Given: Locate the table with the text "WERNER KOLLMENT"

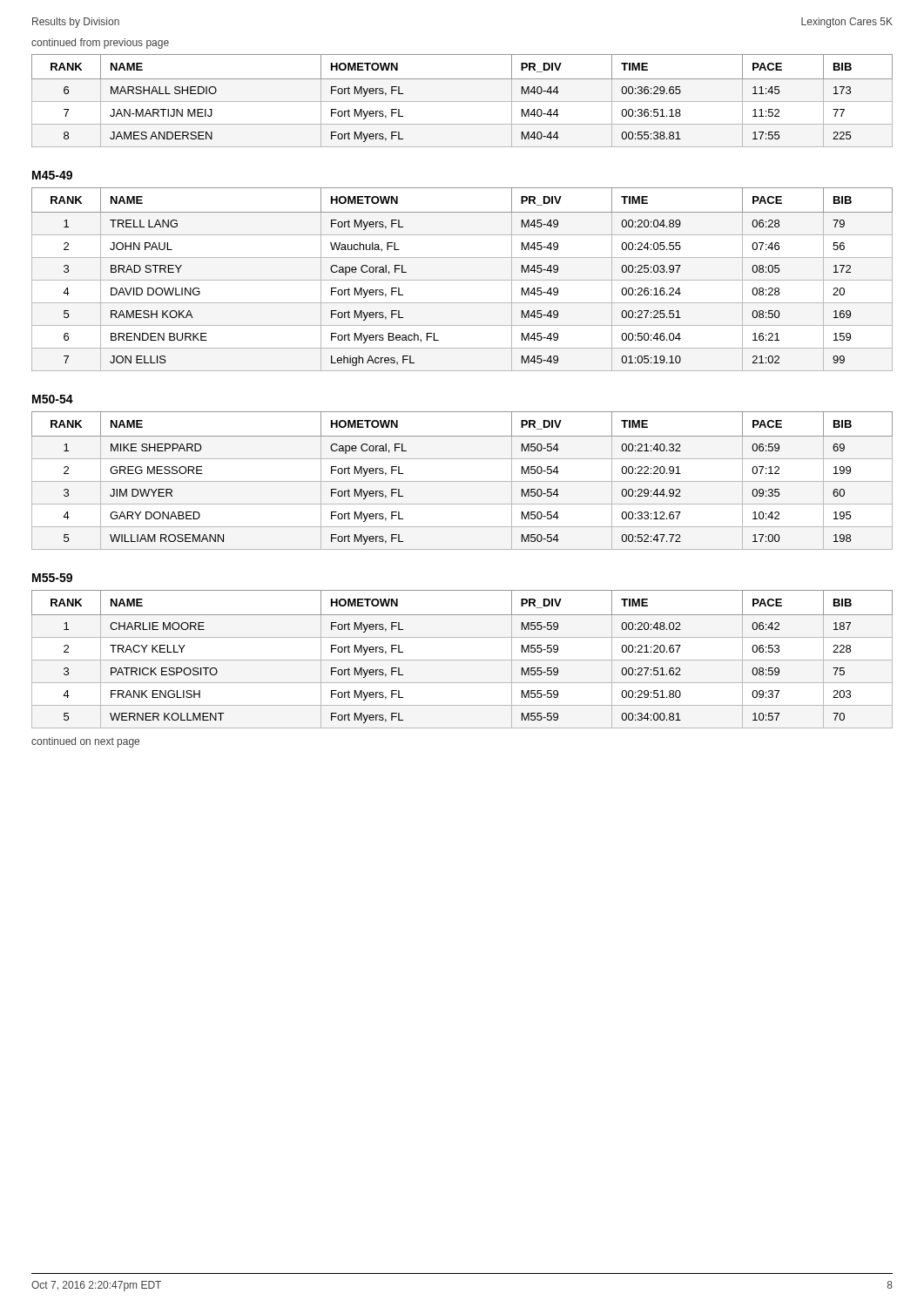Looking at the screenshot, I should pyautogui.click(x=462, y=659).
